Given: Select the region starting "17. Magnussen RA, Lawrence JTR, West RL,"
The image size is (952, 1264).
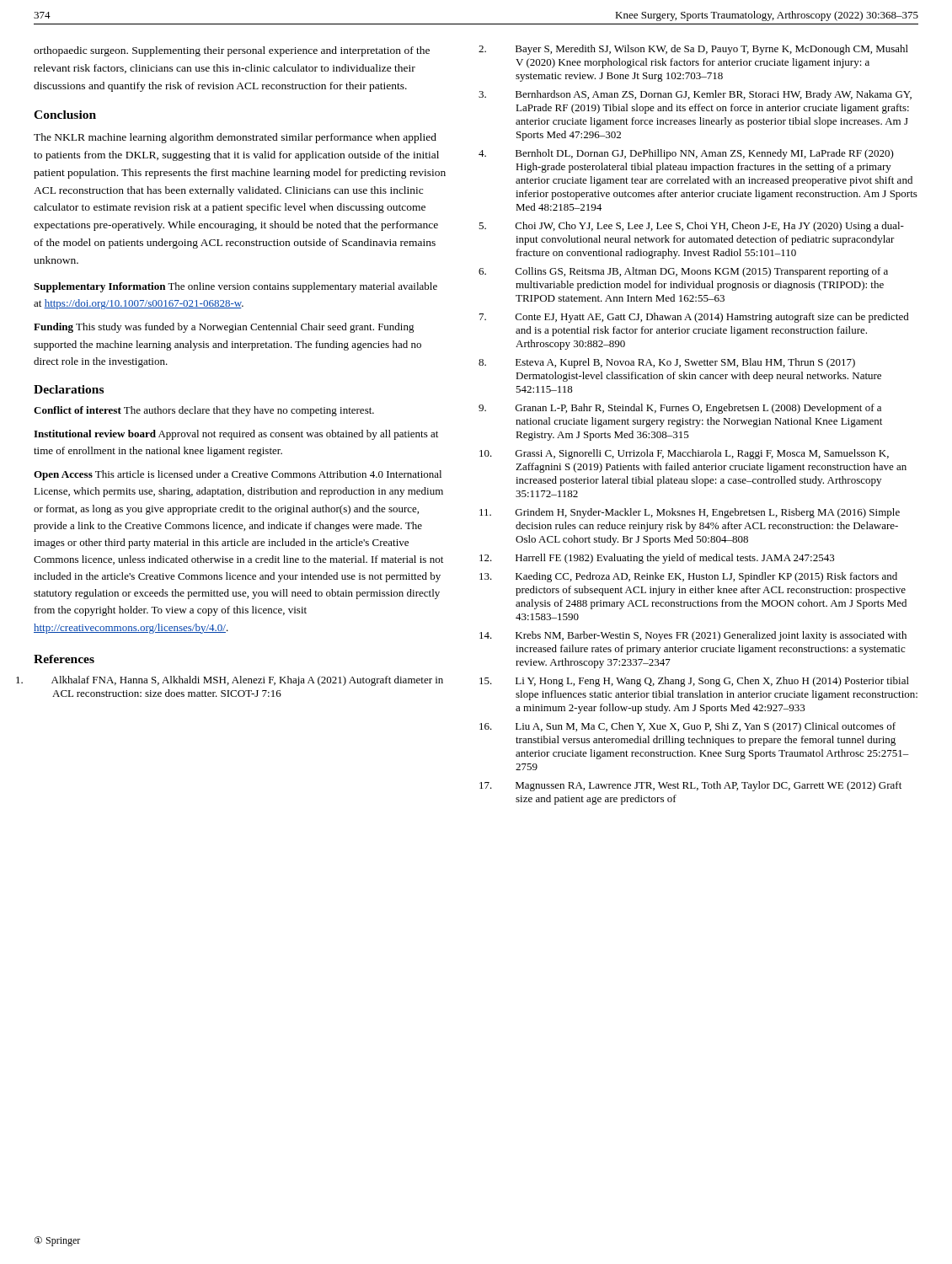Looking at the screenshot, I should coord(699,792).
